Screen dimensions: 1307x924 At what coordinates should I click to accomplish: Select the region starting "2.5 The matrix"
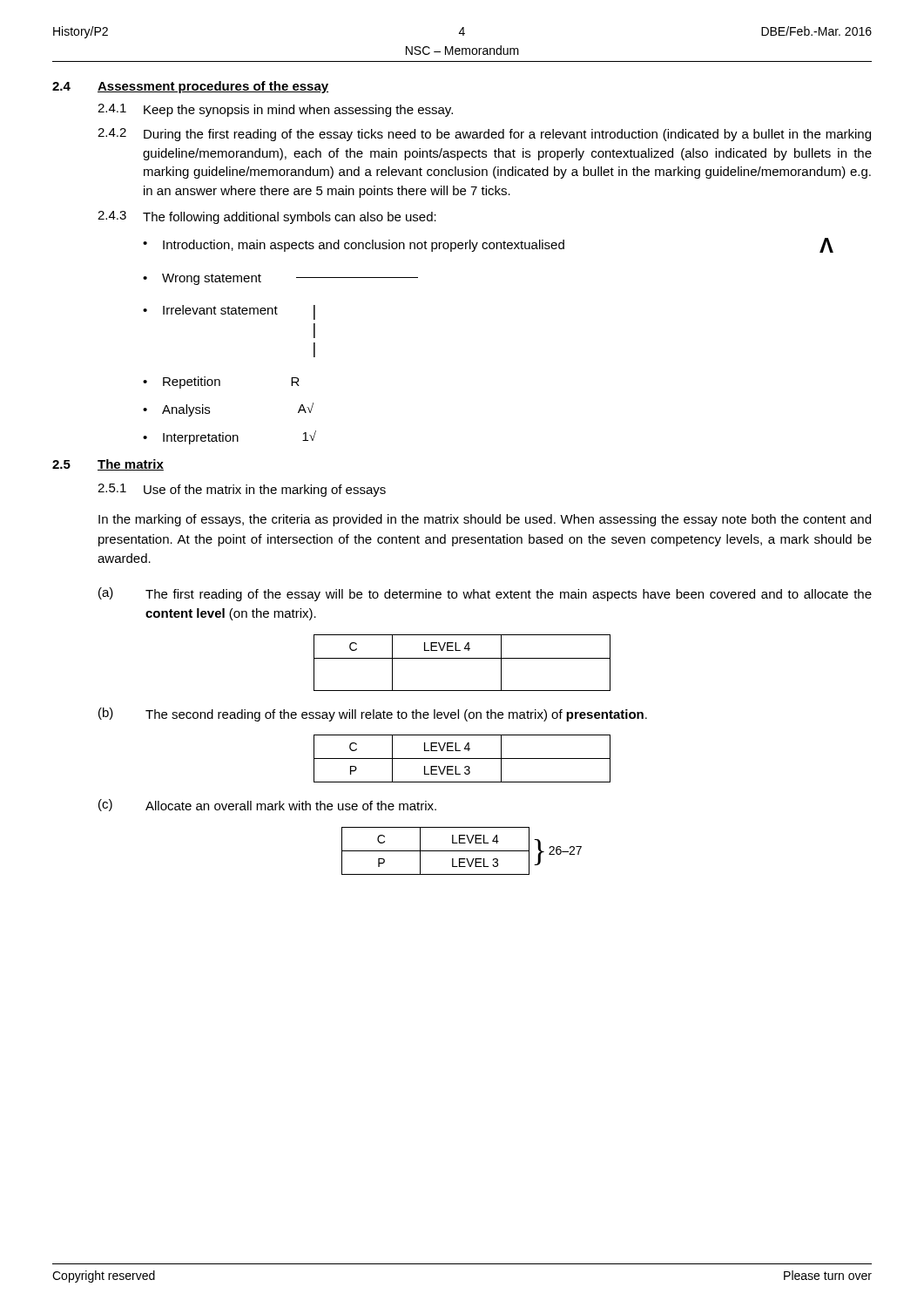click(x=108, y=464)
